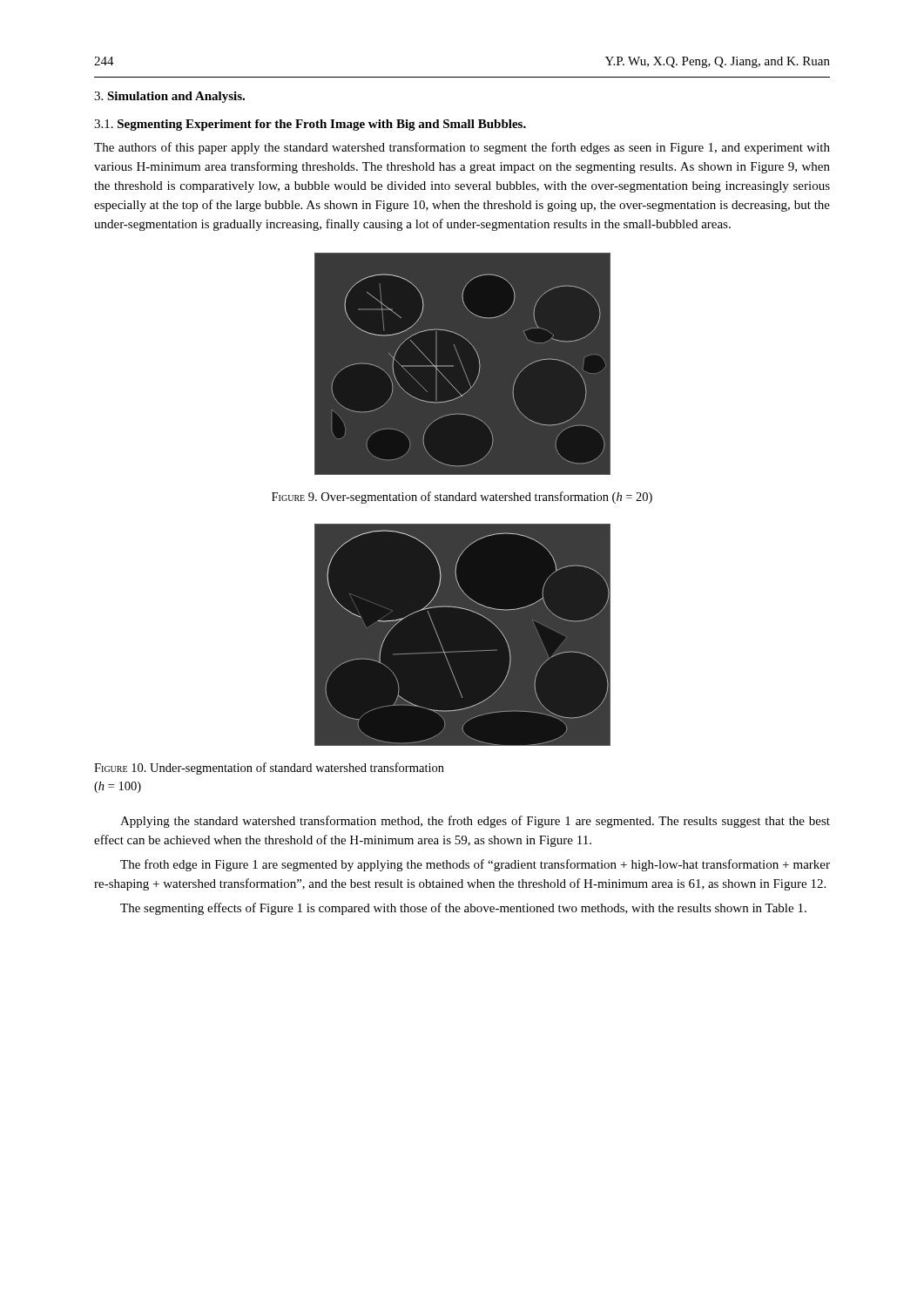Locate the text starting "Figure 10. Under-segmentation"
The height and width of the screenshot is (1307, 924).
[269, 776]
